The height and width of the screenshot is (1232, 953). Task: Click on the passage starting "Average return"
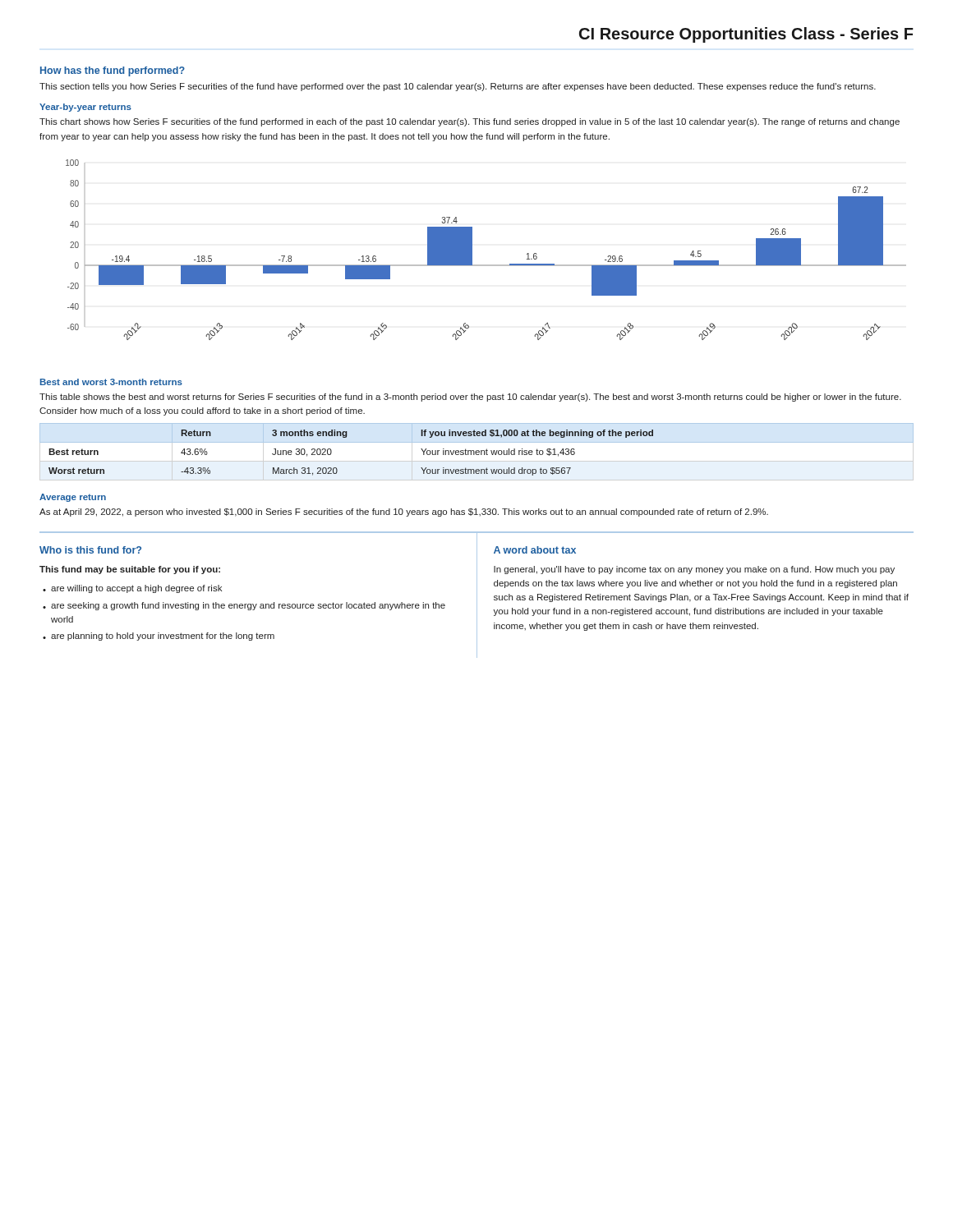[73, 497]
